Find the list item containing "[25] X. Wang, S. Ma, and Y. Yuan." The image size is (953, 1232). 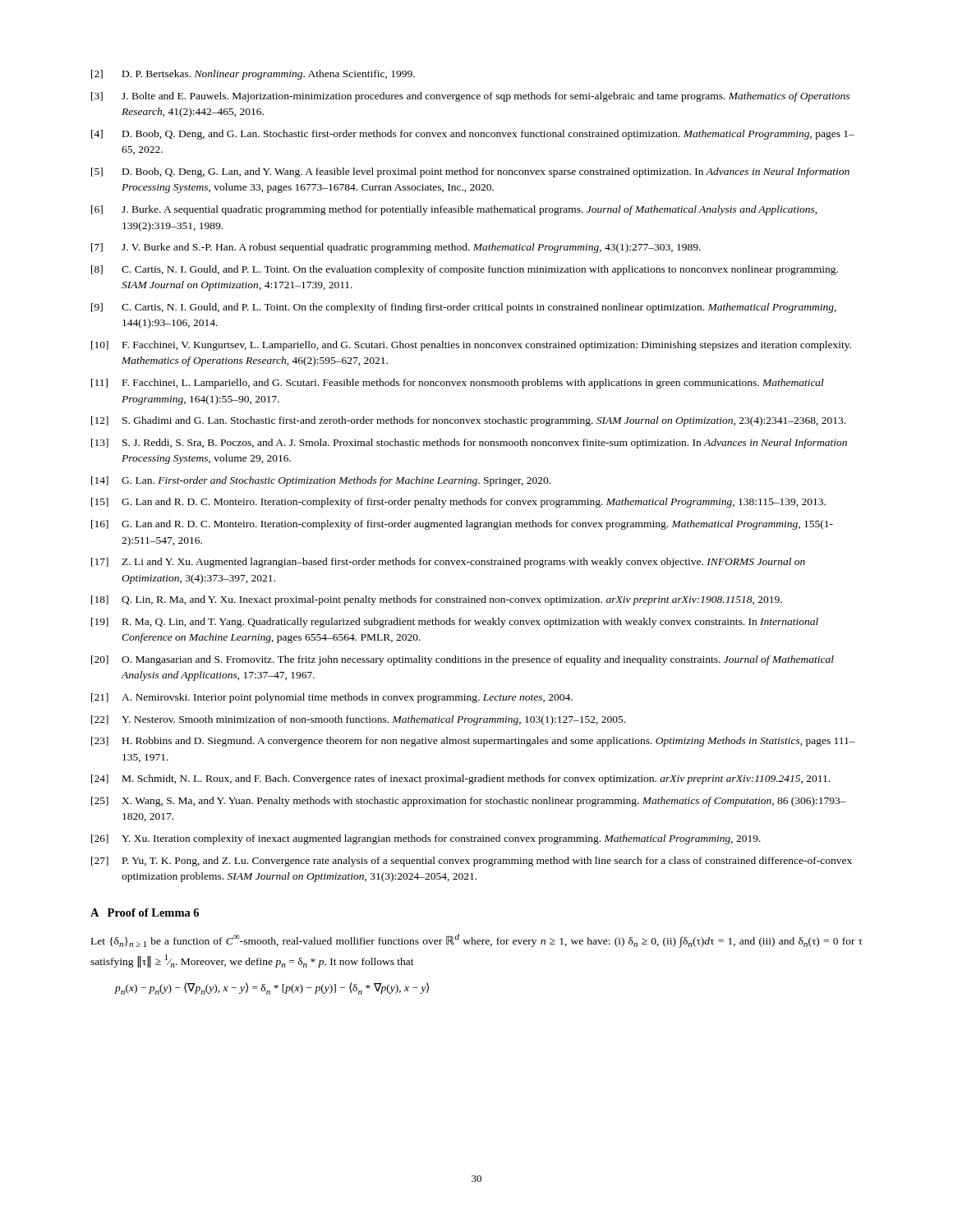[476, 808]
